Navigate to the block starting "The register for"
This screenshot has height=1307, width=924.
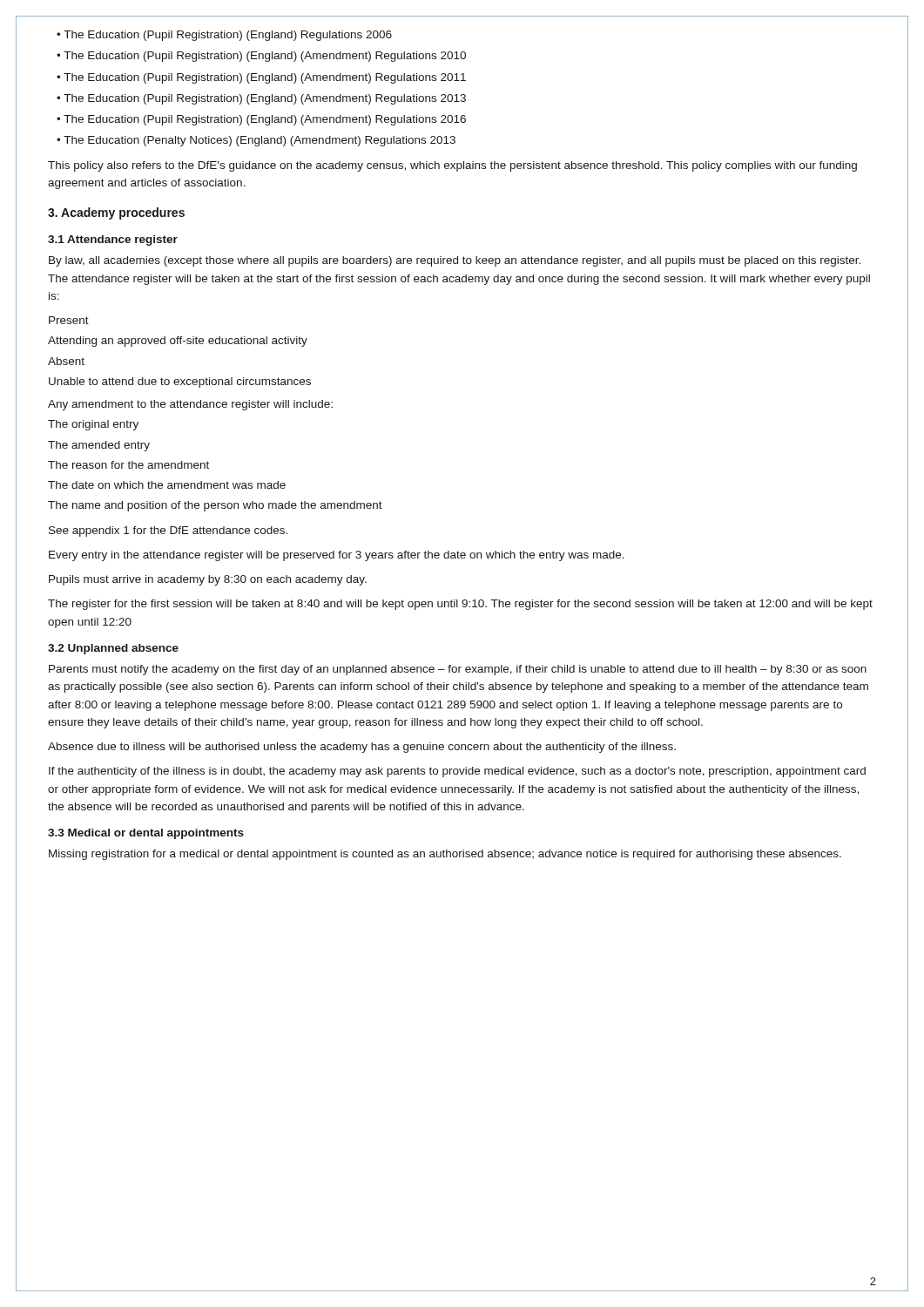tap(460, 612)
